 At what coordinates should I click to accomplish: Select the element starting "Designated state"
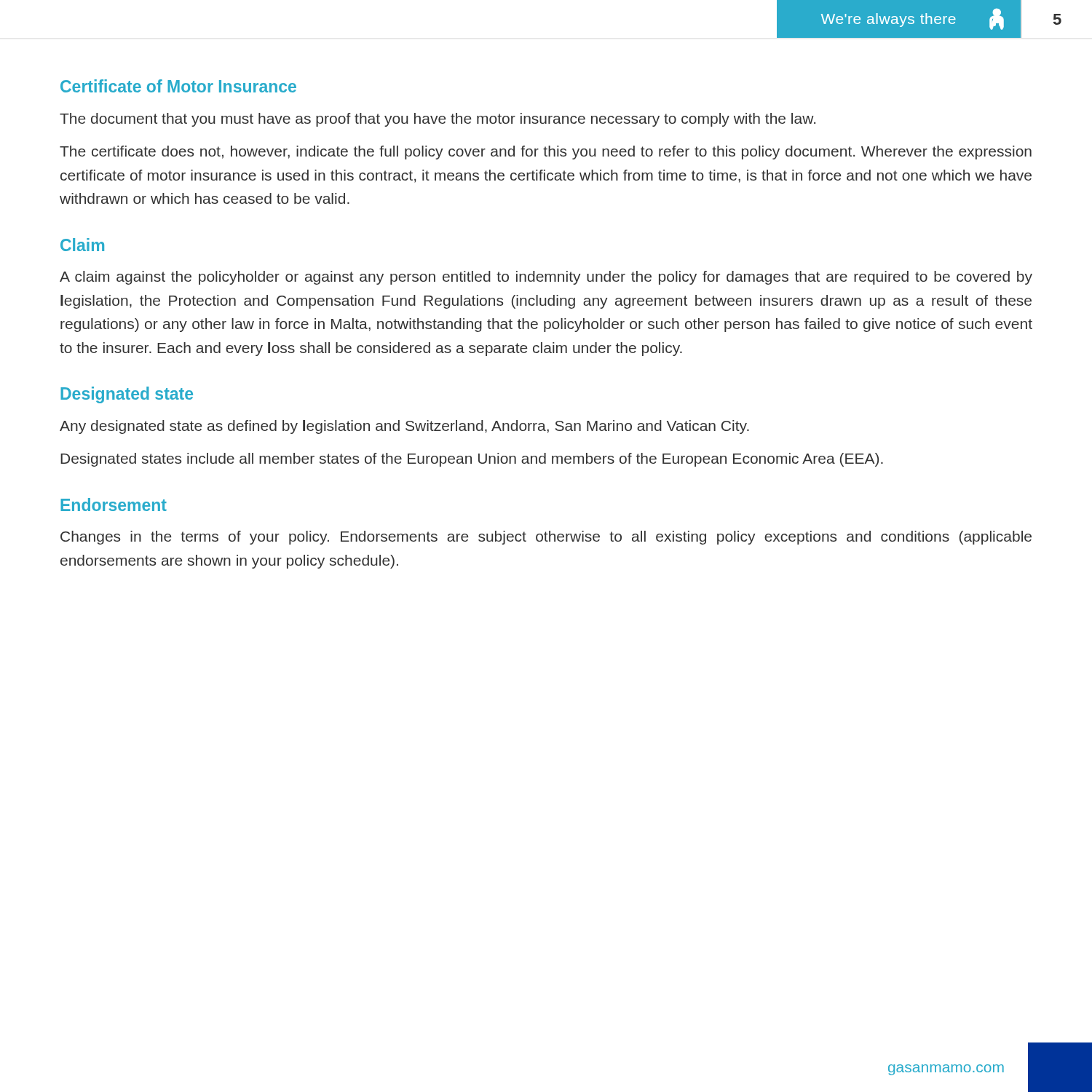[x=127, y=394]
